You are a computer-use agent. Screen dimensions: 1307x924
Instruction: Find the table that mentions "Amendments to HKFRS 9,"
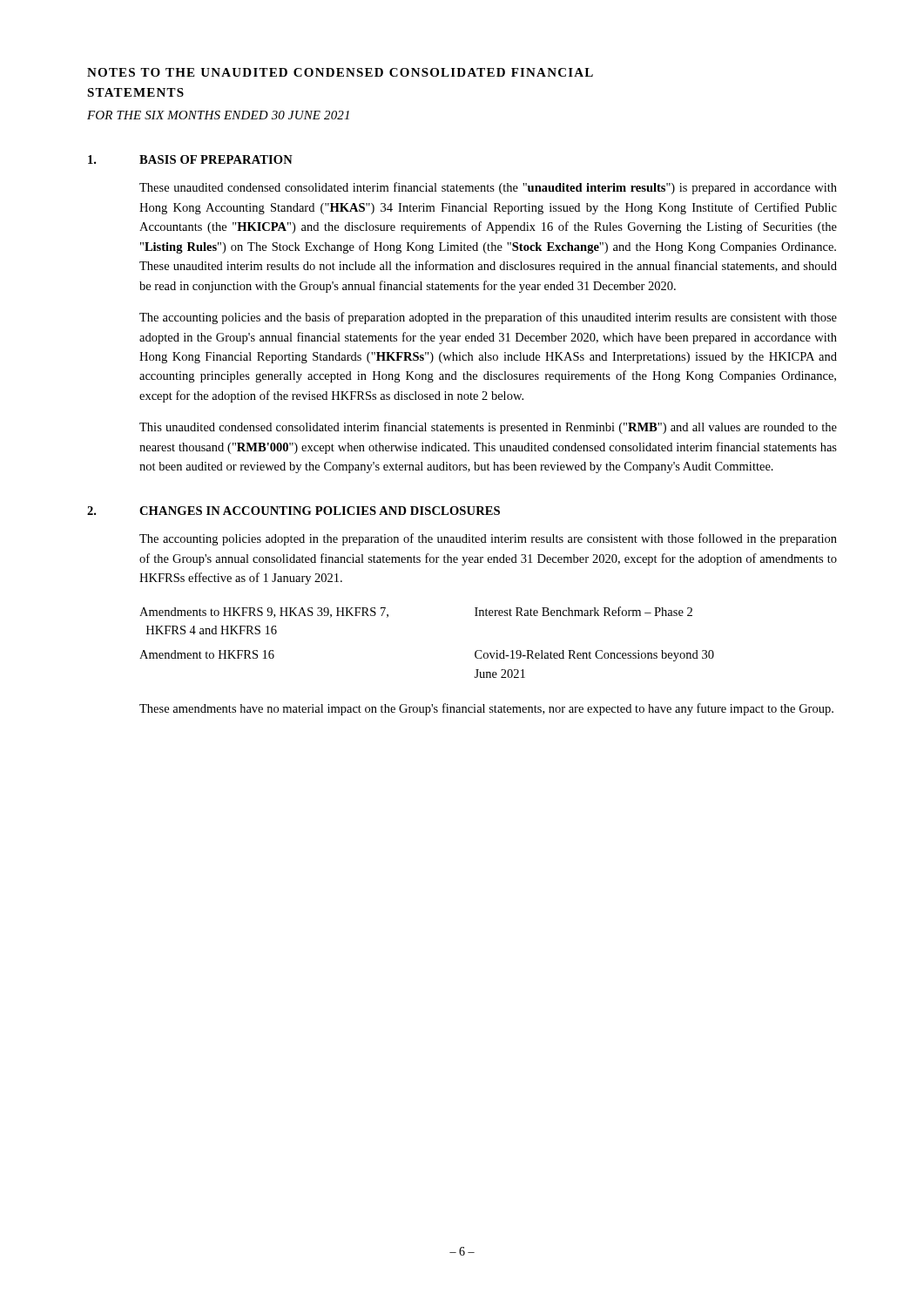[x=488, y=643]
